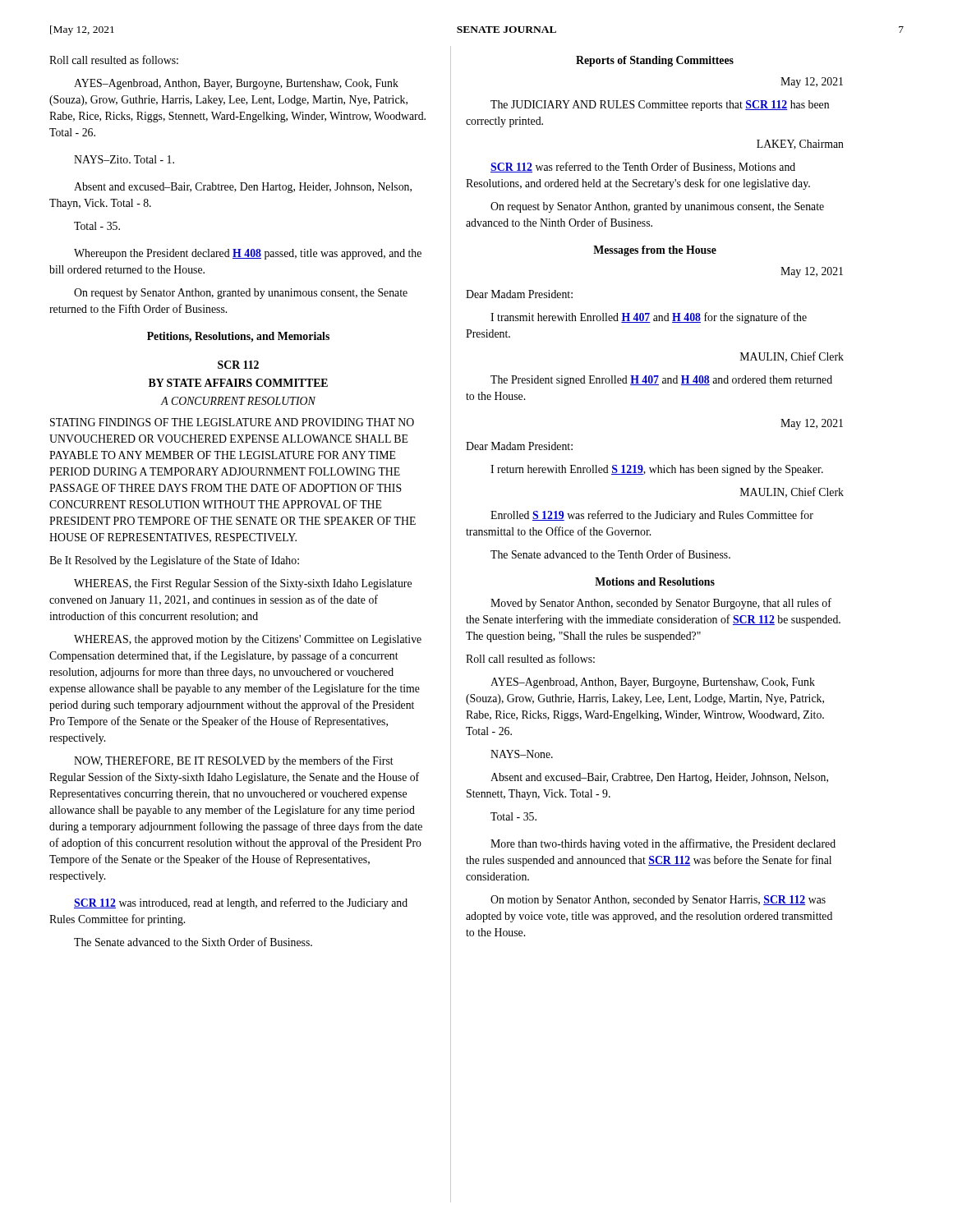Point to the passage starting "Enrolled S 1219"
953x1232 pixels.
click(x=639, y=524)
